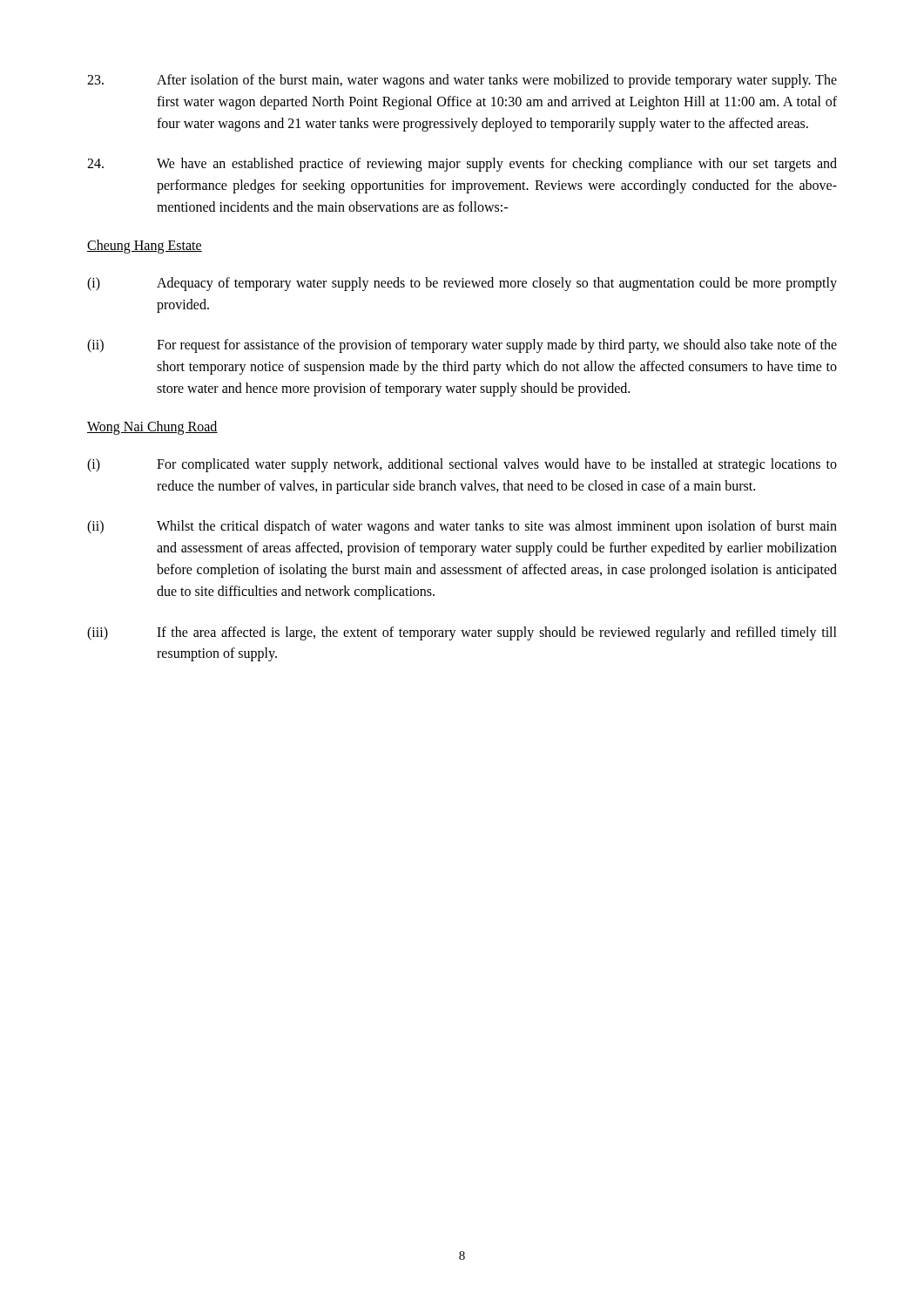Image resolution: width=924 pixels, height=1307 pixels.
Task: Click the passage that begins "(i) Adequacy of temporary"
Action: [462, 294]
